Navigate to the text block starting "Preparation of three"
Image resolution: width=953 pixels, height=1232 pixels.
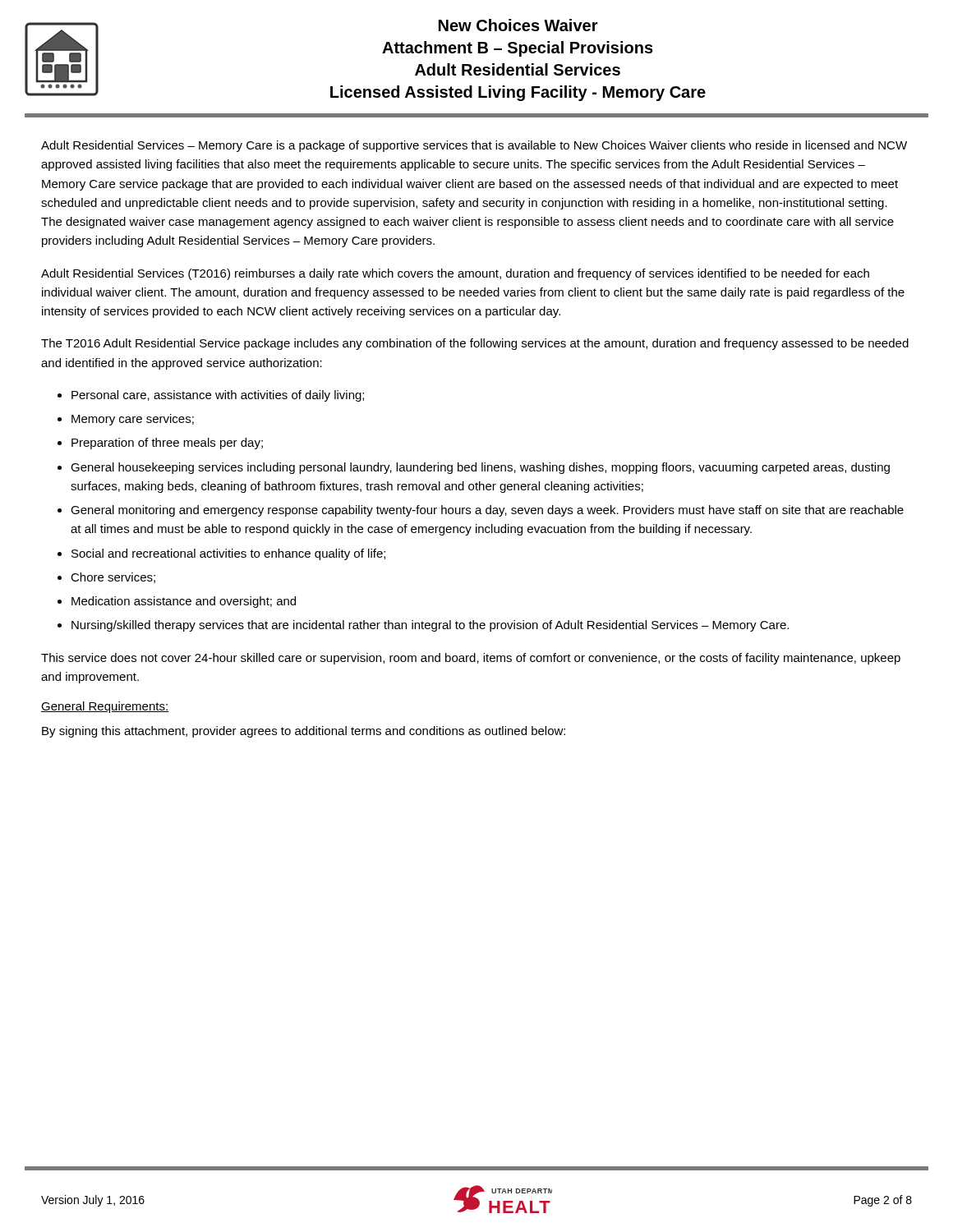(x=167, y=442)
